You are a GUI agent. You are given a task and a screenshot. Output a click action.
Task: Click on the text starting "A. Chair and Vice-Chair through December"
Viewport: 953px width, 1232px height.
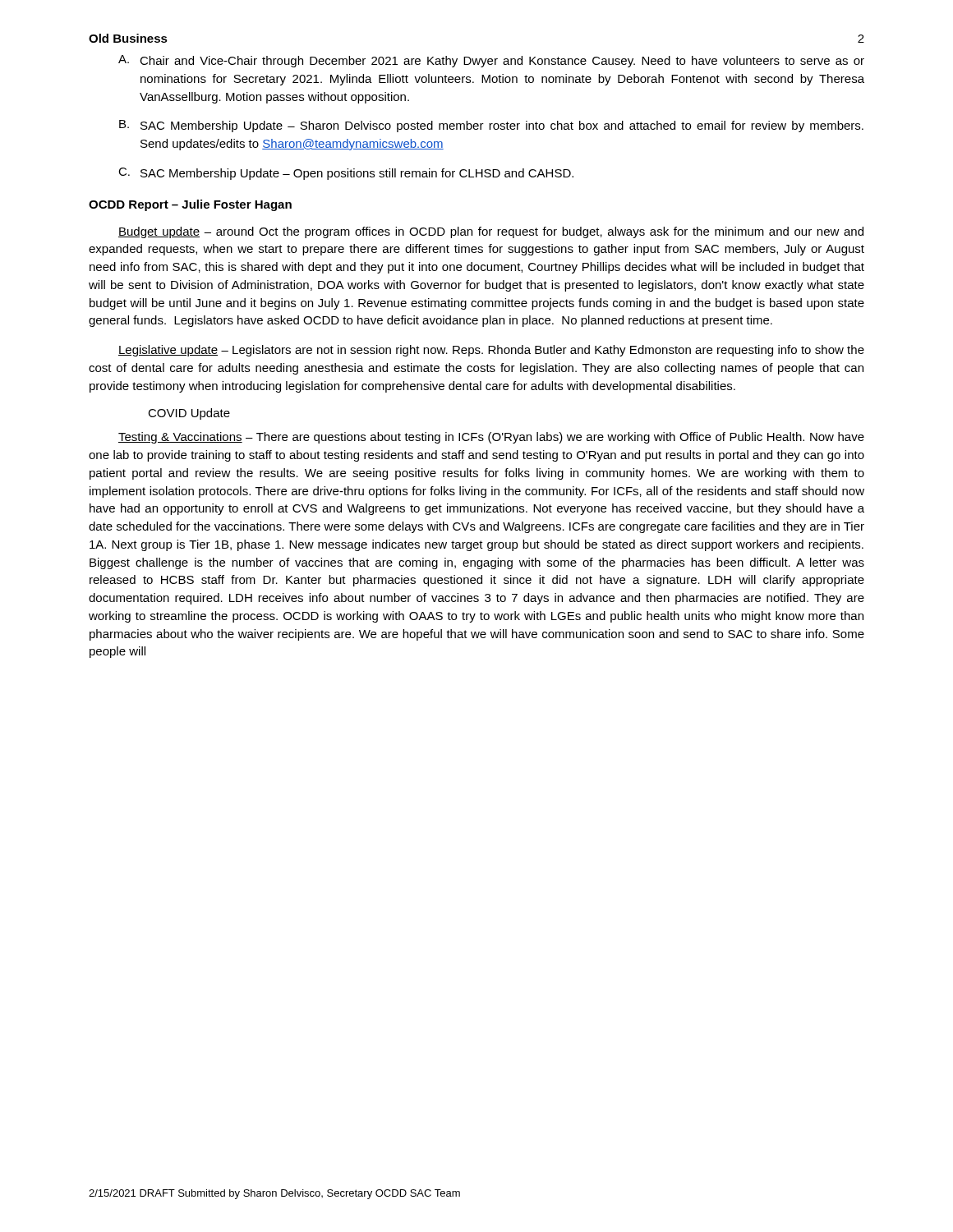[491, 79]
